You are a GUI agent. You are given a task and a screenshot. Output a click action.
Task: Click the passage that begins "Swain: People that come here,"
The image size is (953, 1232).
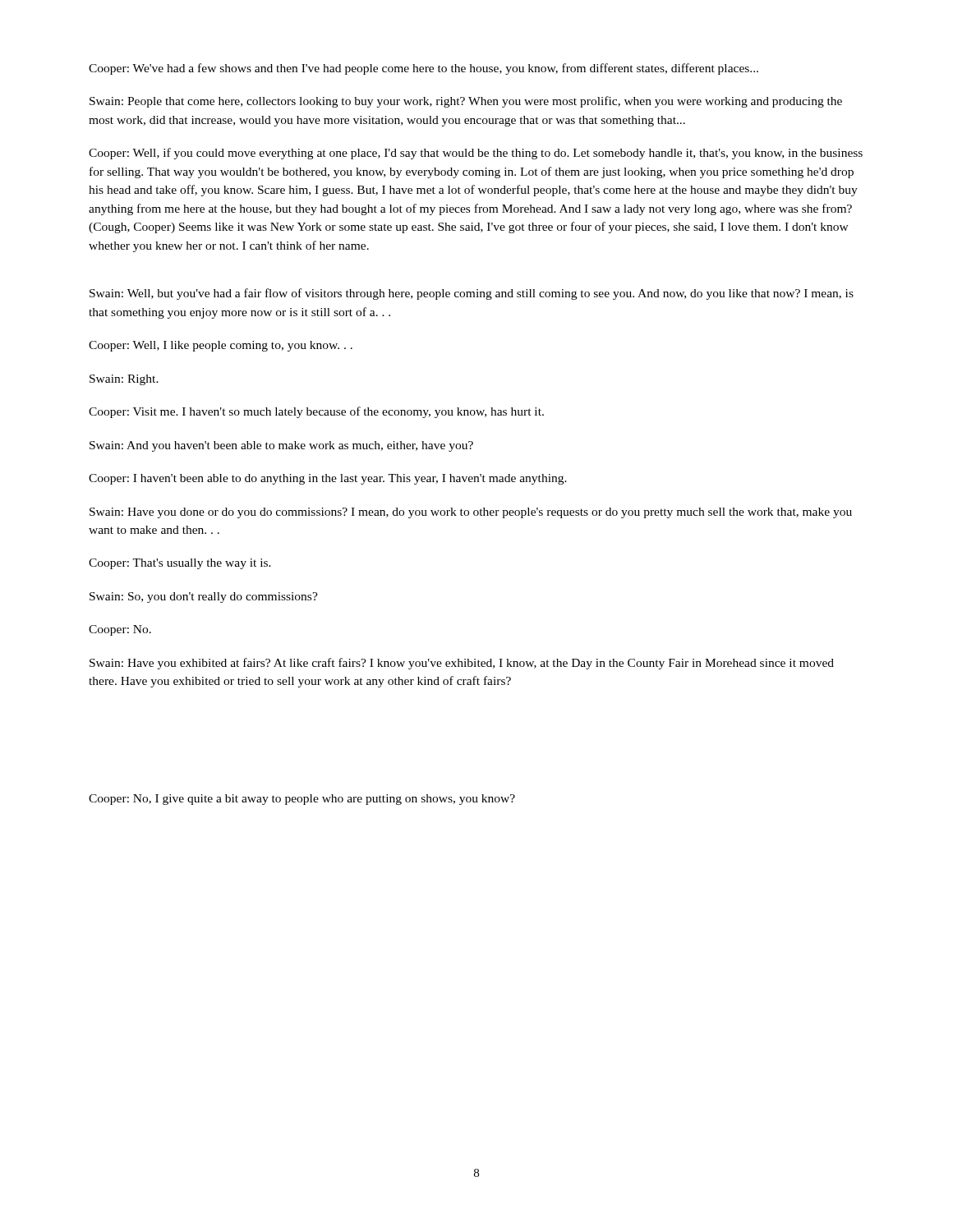pos(466,110)
